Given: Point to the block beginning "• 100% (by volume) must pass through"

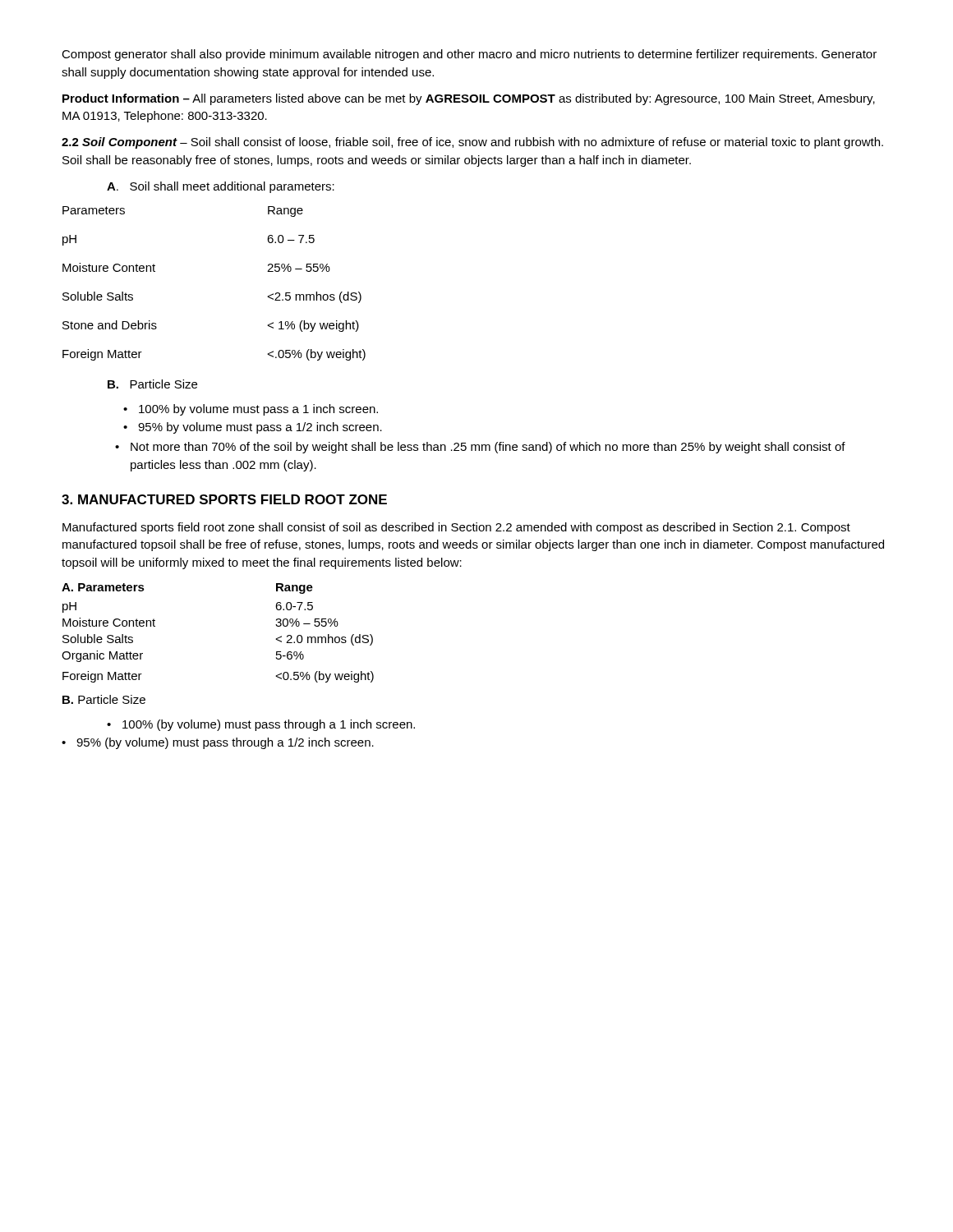Looking at the screenshot, I should tap(262, 724).
